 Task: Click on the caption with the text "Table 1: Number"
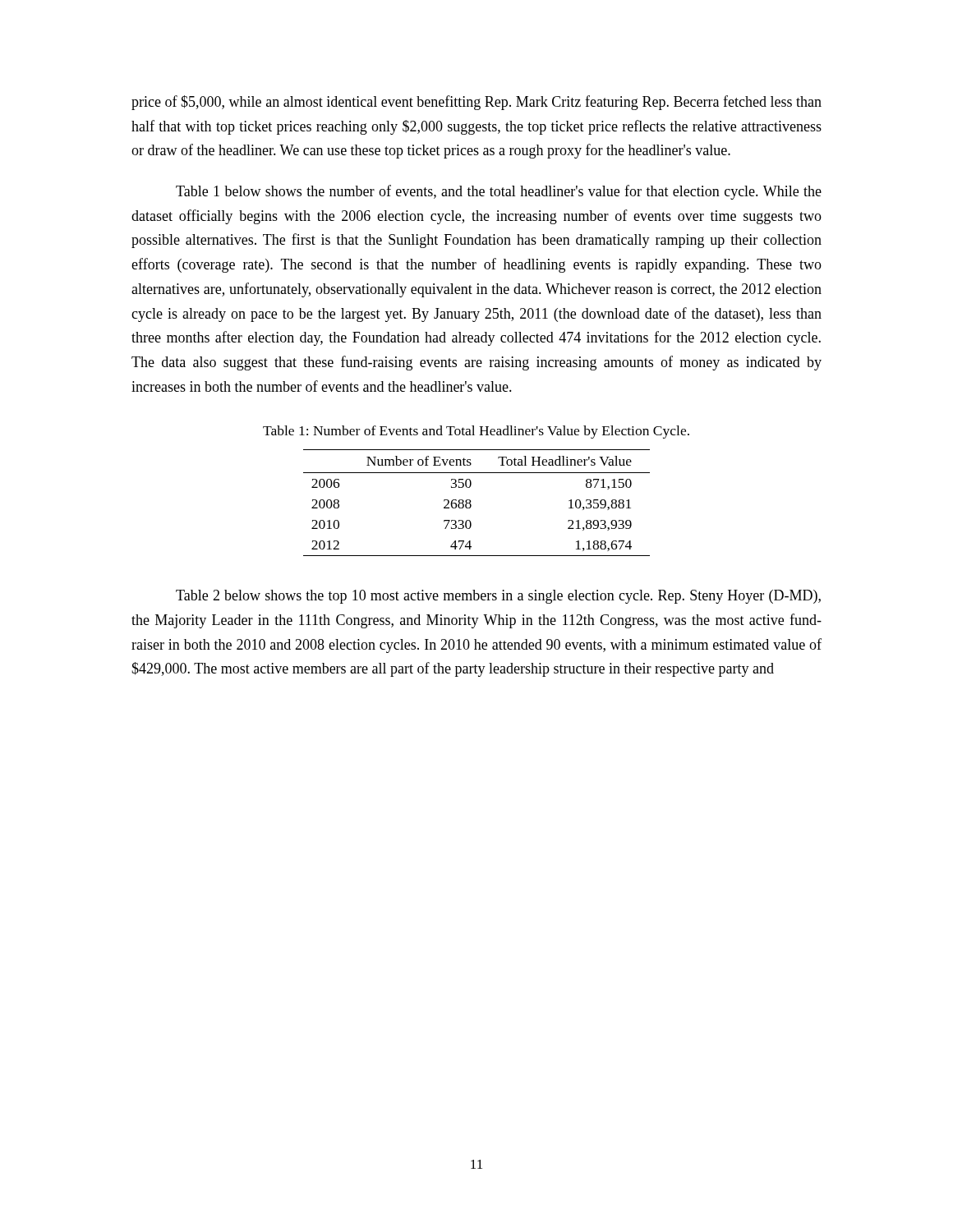click(476, 431)
